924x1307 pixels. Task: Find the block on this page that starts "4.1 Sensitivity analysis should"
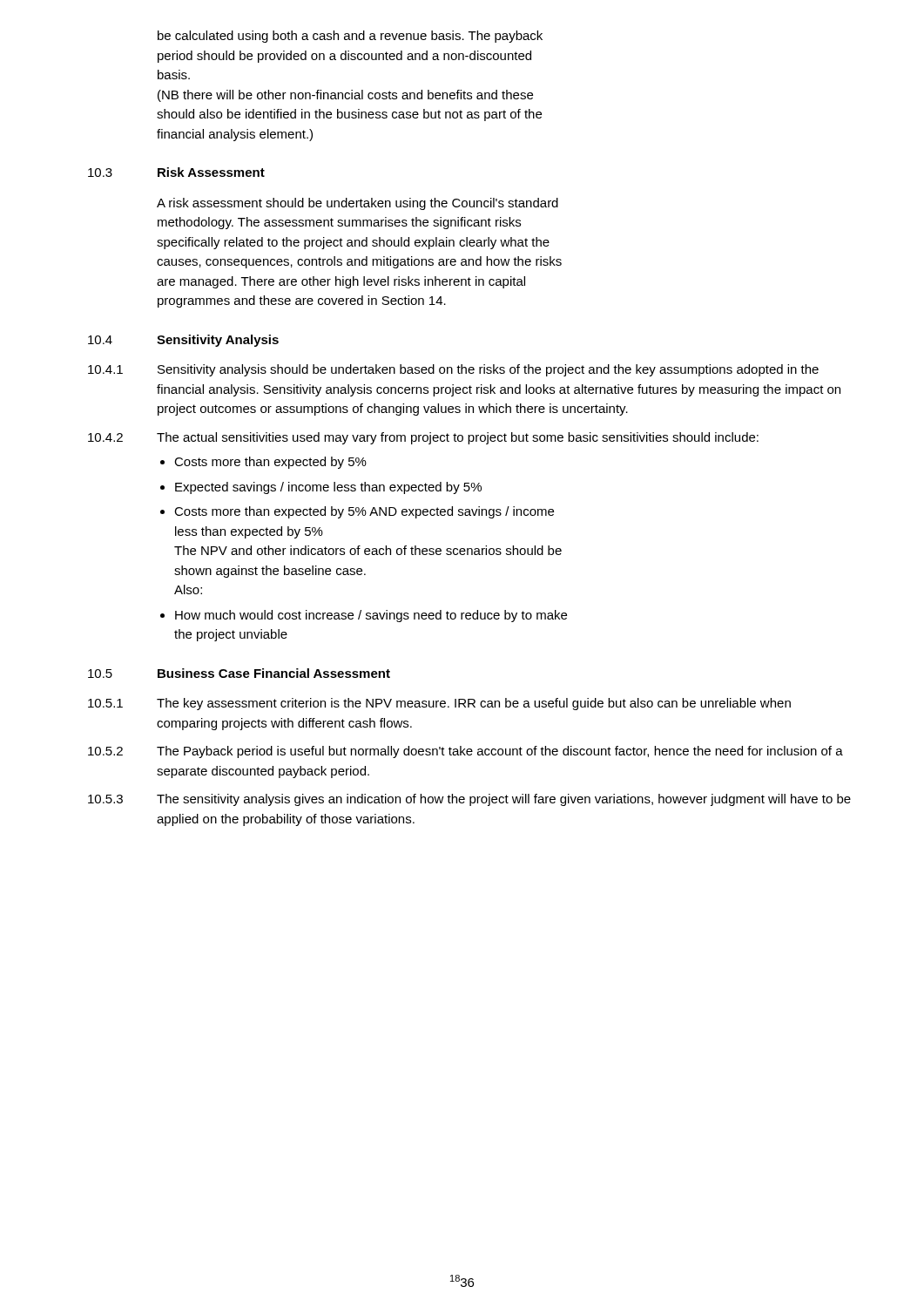point(471,389)
